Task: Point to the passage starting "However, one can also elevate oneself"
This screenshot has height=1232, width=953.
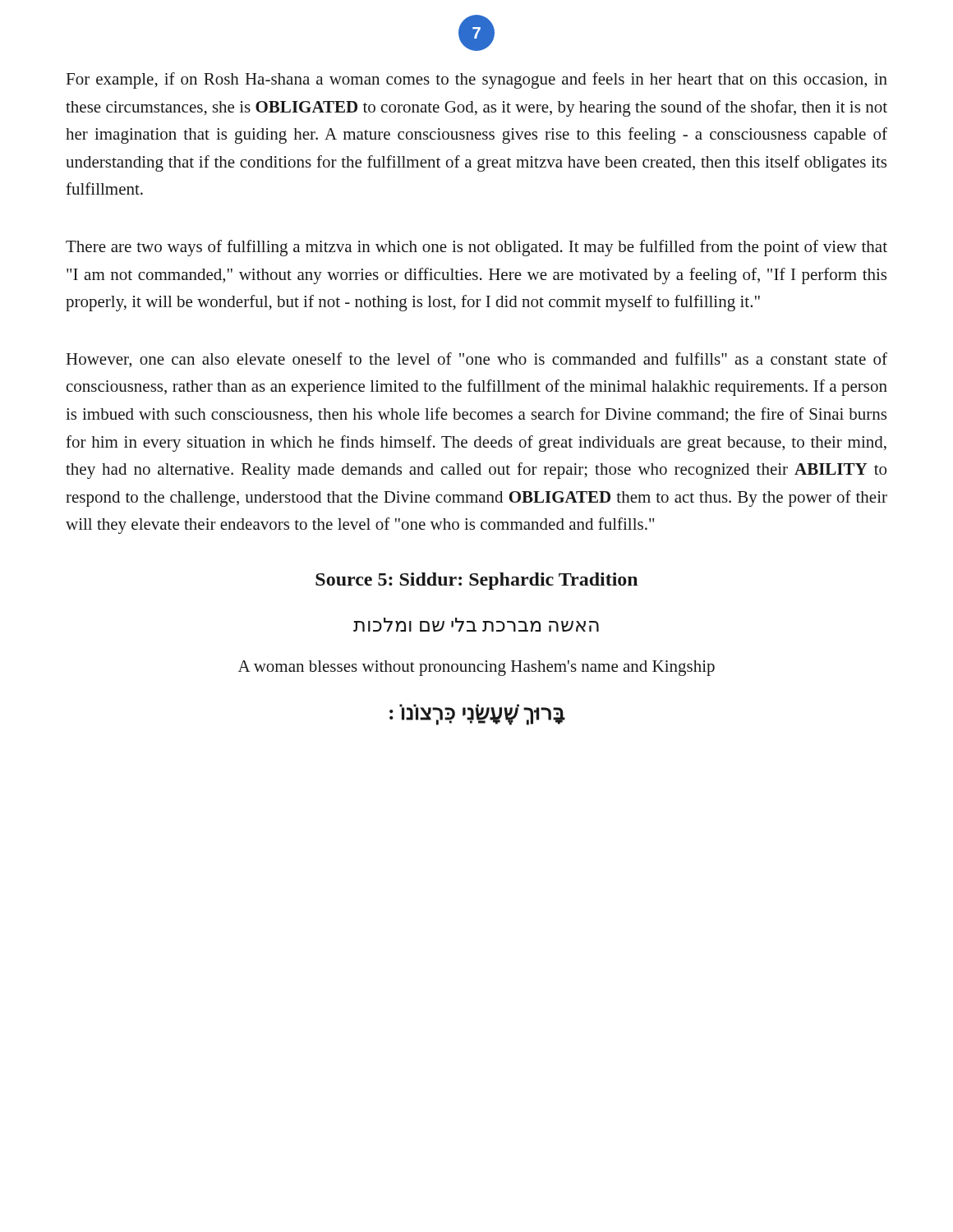Action: [x=476, y=441]
